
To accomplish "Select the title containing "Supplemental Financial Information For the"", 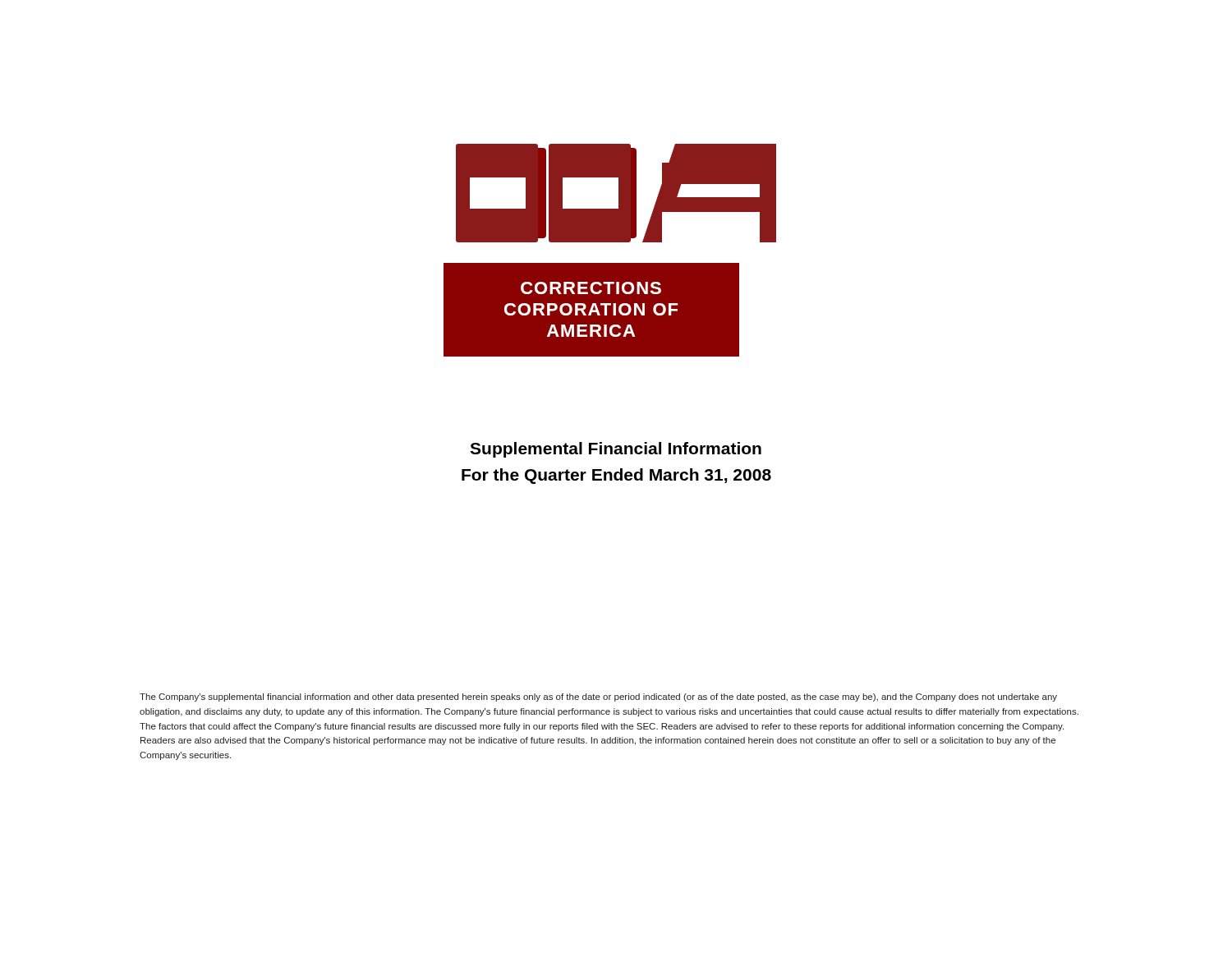I will pyautogui.click(x=616, y=461).
